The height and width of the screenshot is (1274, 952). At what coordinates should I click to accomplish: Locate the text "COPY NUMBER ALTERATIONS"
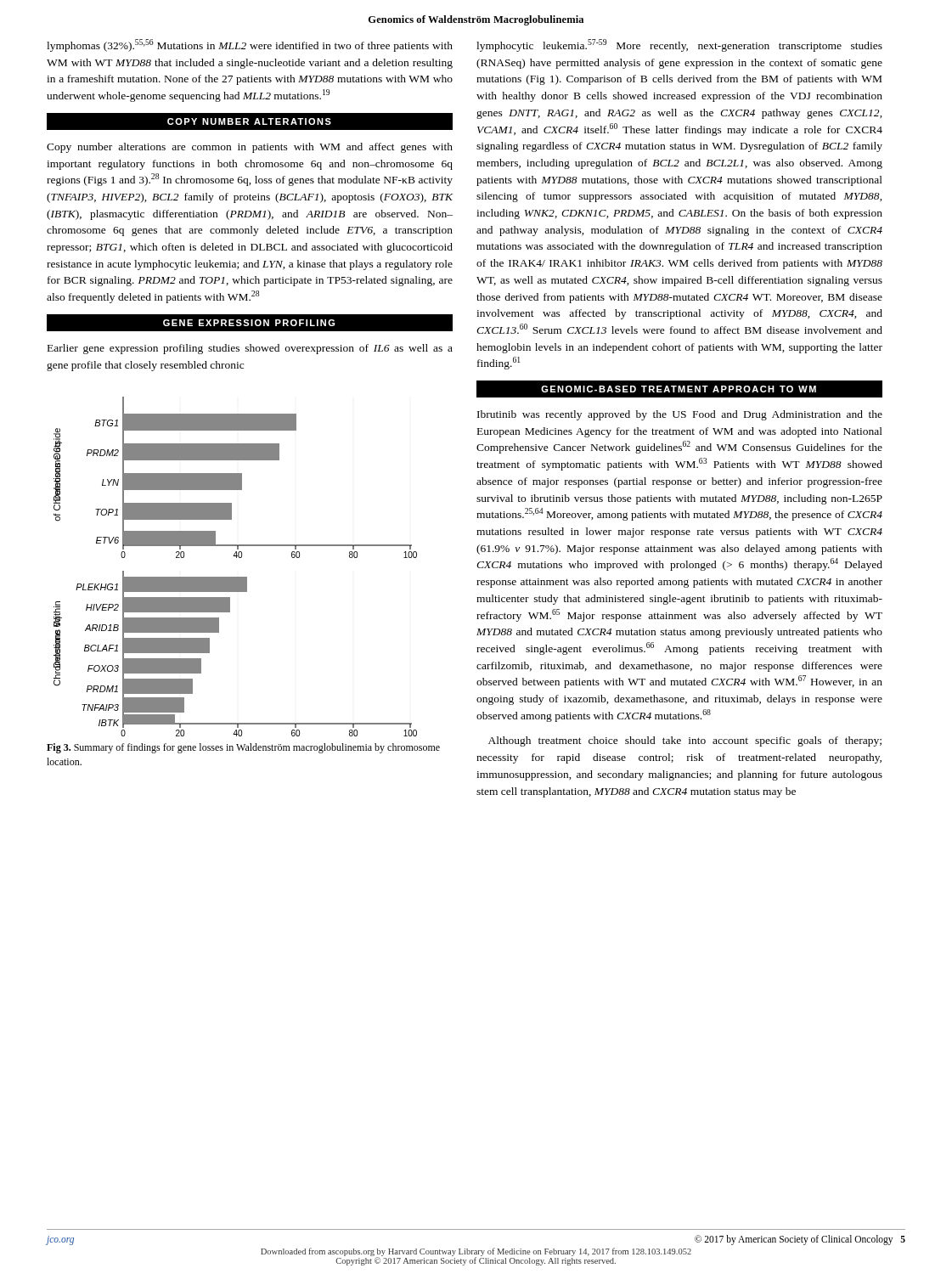(x=250, y=121)
